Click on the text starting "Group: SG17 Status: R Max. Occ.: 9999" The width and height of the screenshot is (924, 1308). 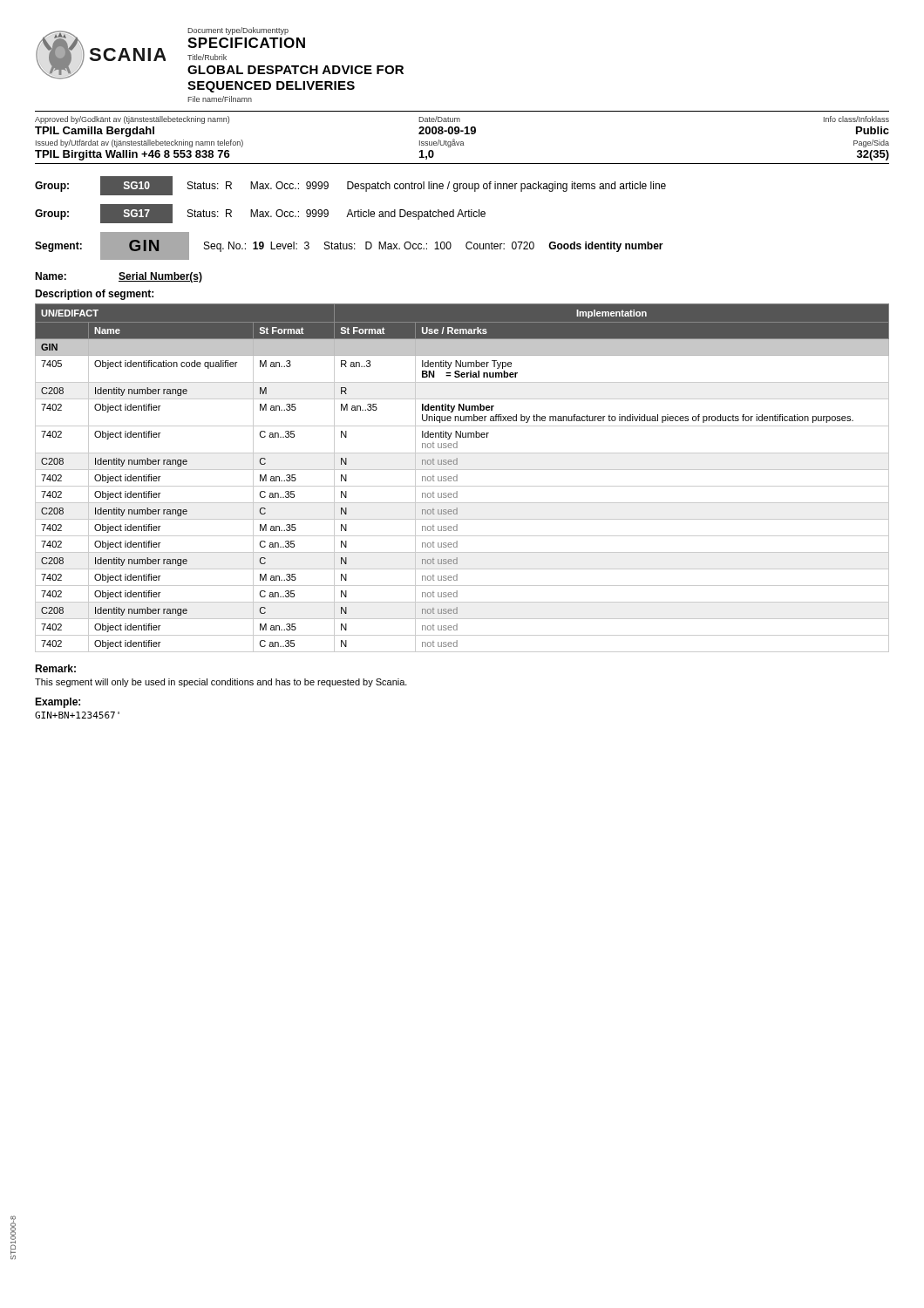point(260,214)
